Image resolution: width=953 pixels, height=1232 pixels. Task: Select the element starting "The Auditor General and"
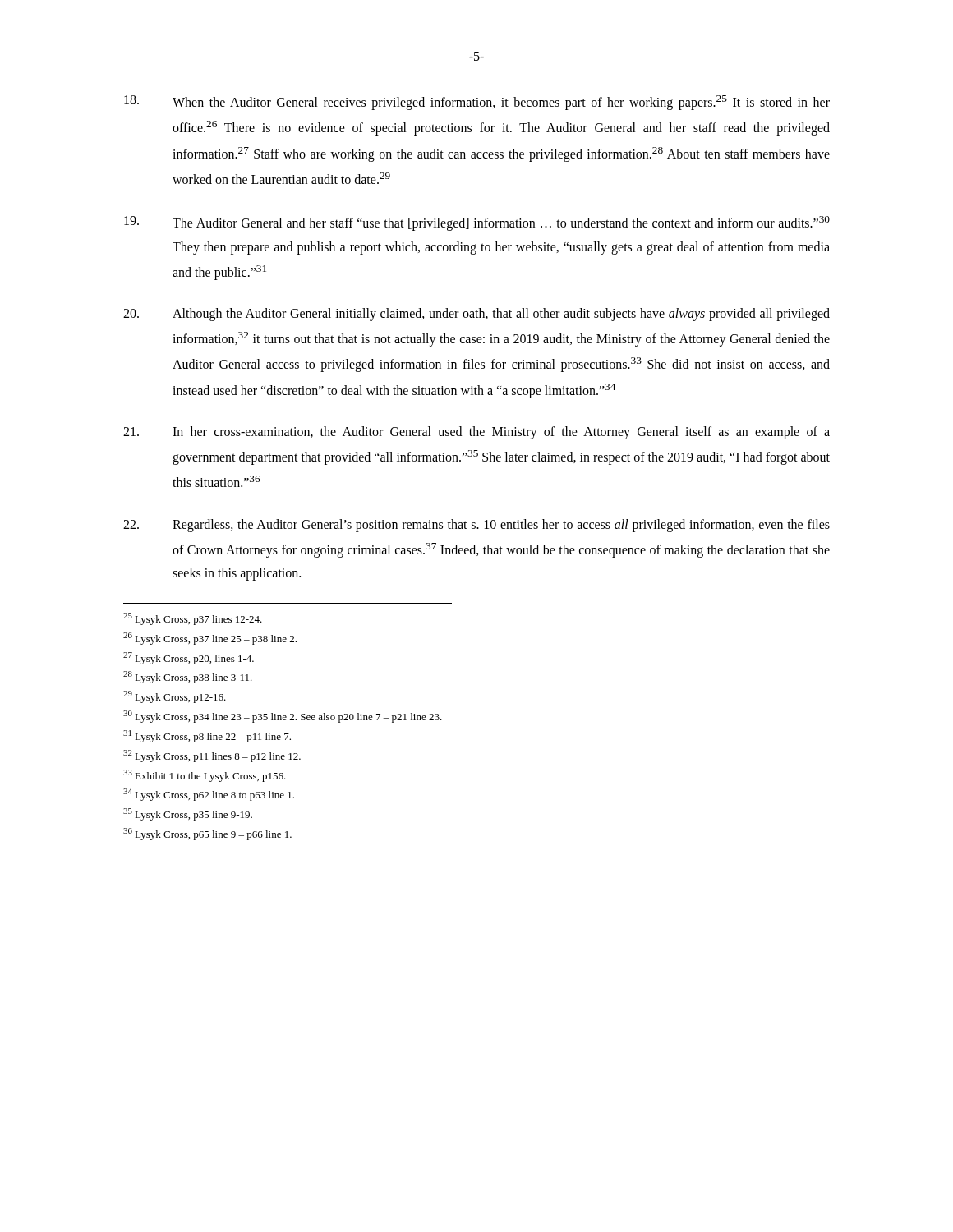[x=476, y=247]
